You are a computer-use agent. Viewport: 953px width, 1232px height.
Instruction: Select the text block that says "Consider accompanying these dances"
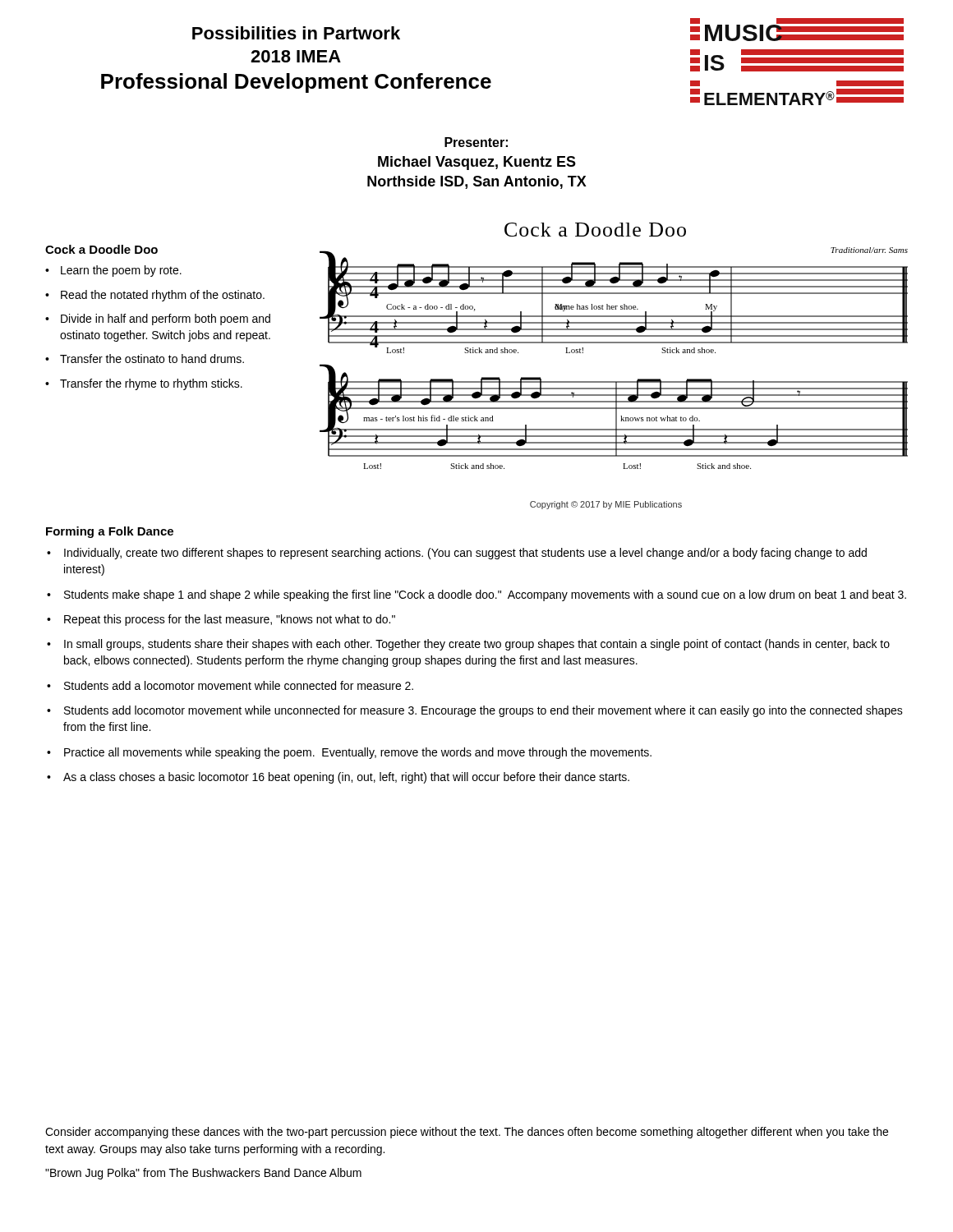476,1141
